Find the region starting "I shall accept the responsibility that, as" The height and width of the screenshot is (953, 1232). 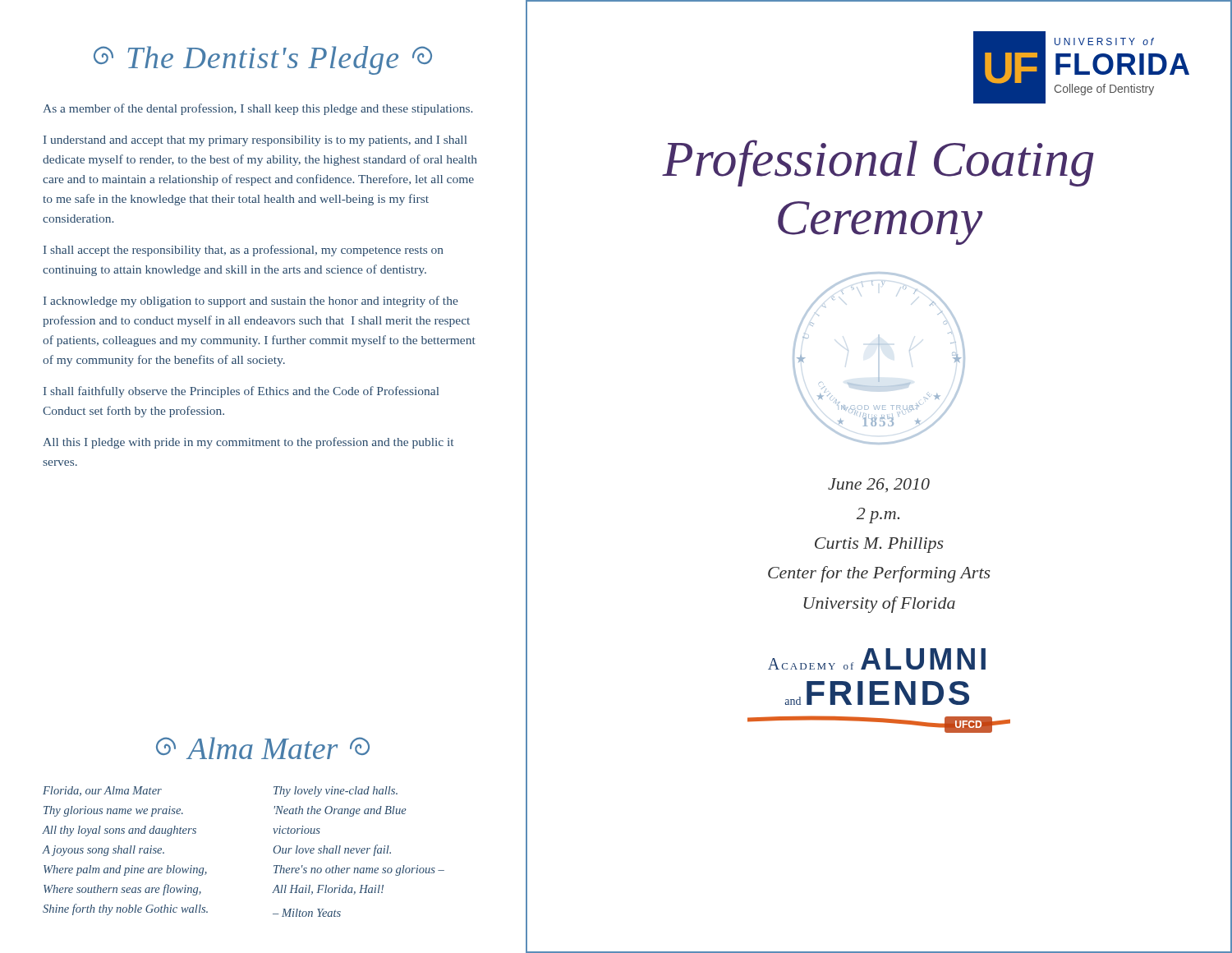click(243, 259)
